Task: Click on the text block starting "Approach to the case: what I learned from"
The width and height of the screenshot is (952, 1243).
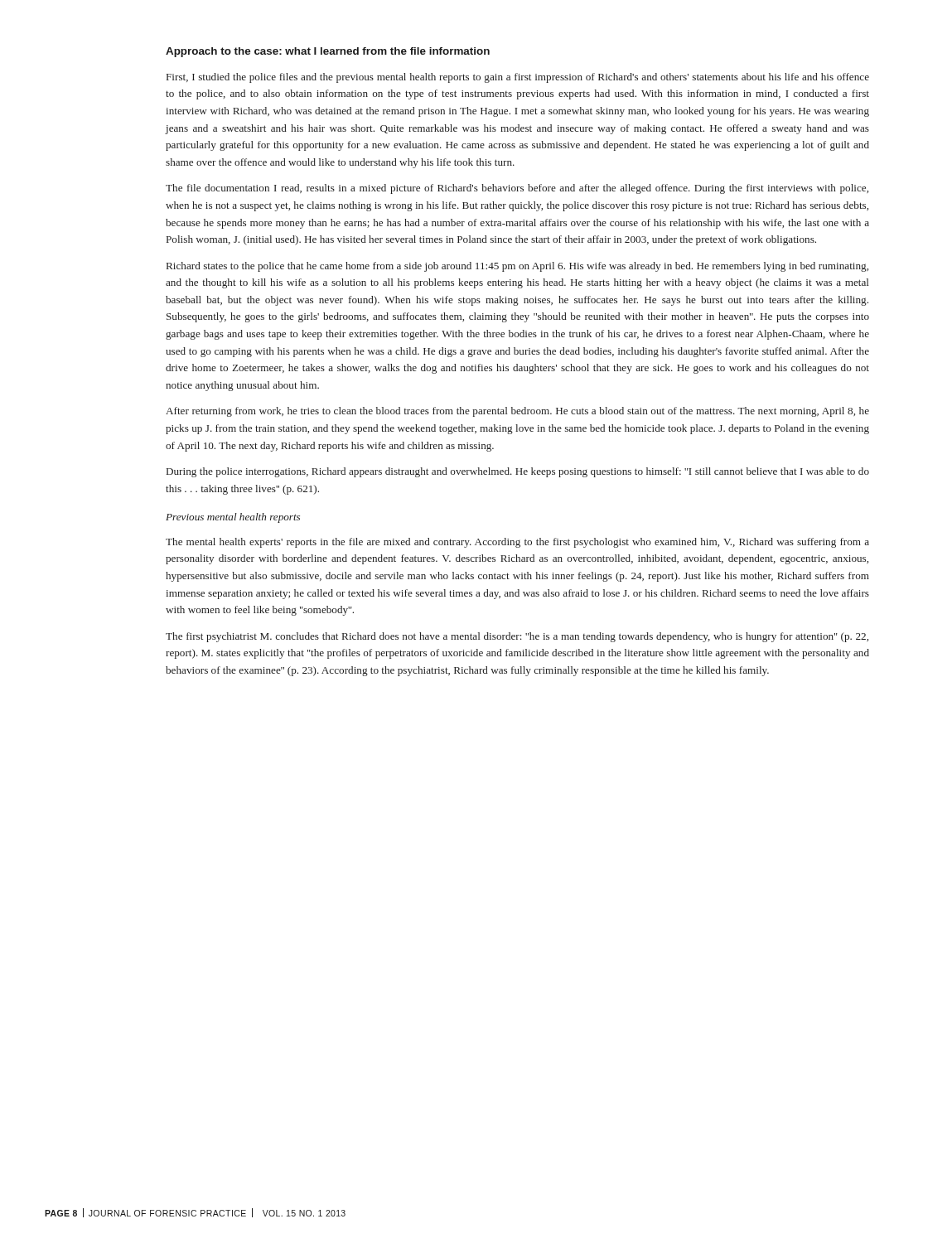Action: point(328,51)
